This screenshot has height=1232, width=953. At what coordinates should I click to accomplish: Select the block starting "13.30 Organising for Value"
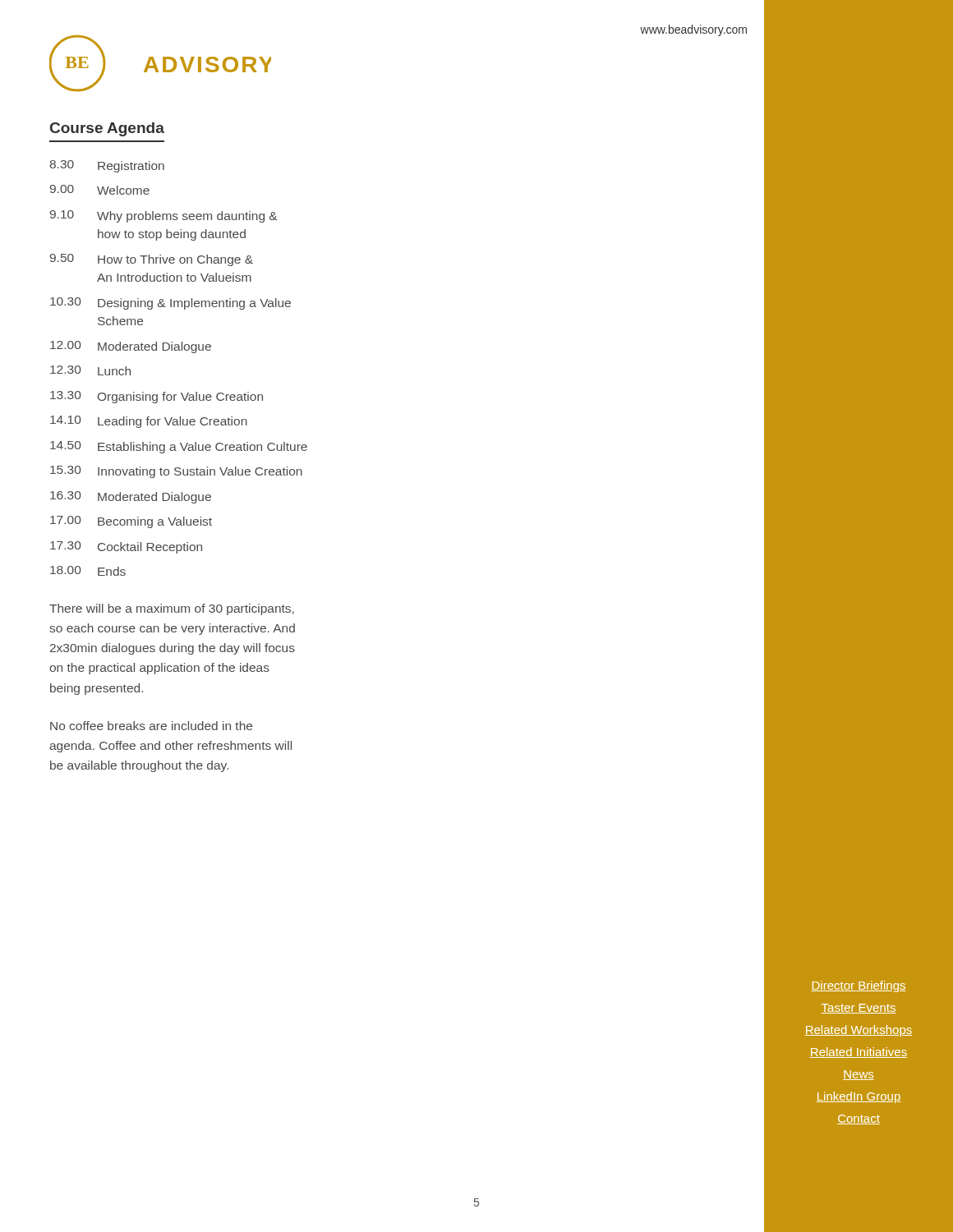(x=157, y=397)
